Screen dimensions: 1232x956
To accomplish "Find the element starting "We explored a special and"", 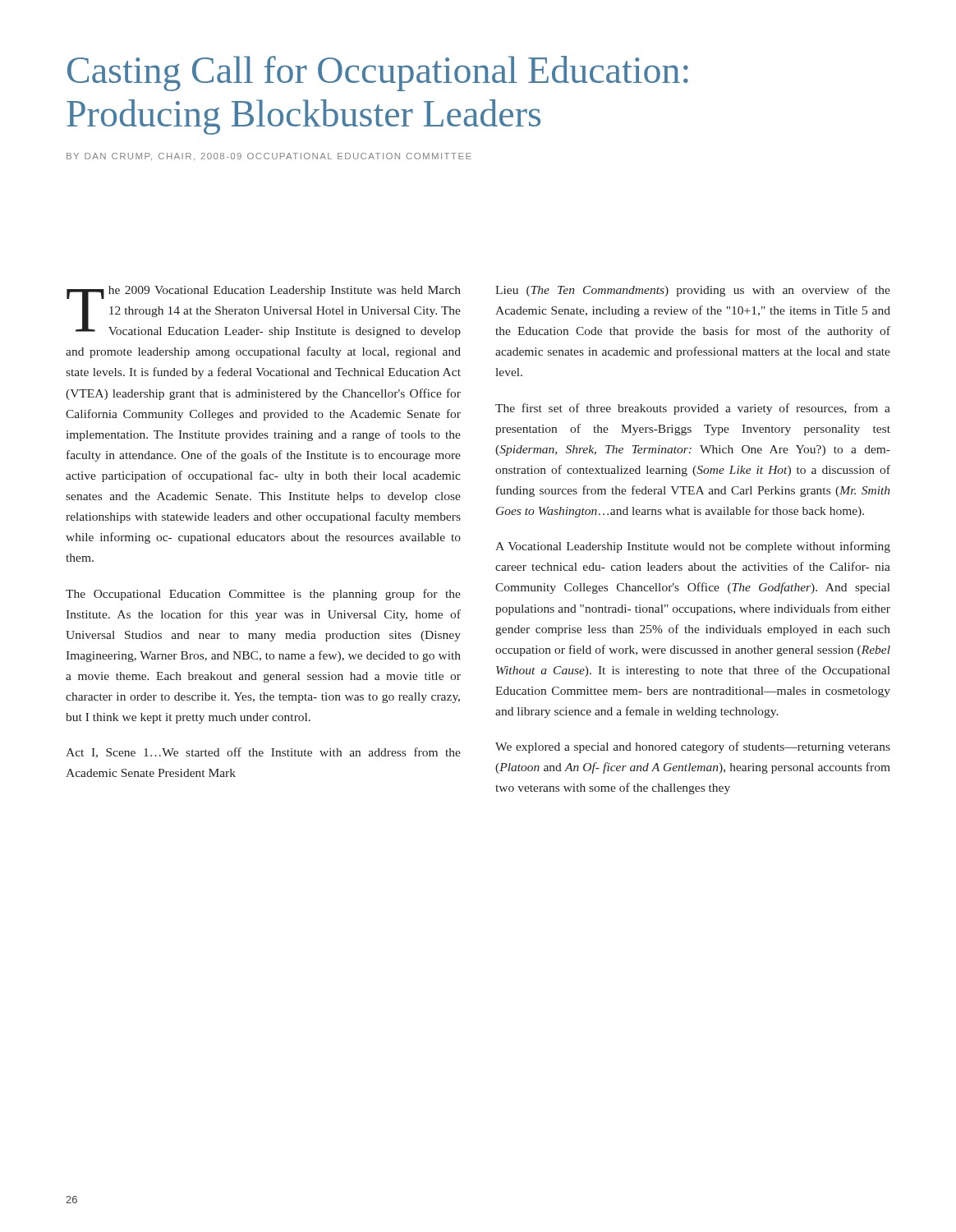I will click(x=693, y=767).
